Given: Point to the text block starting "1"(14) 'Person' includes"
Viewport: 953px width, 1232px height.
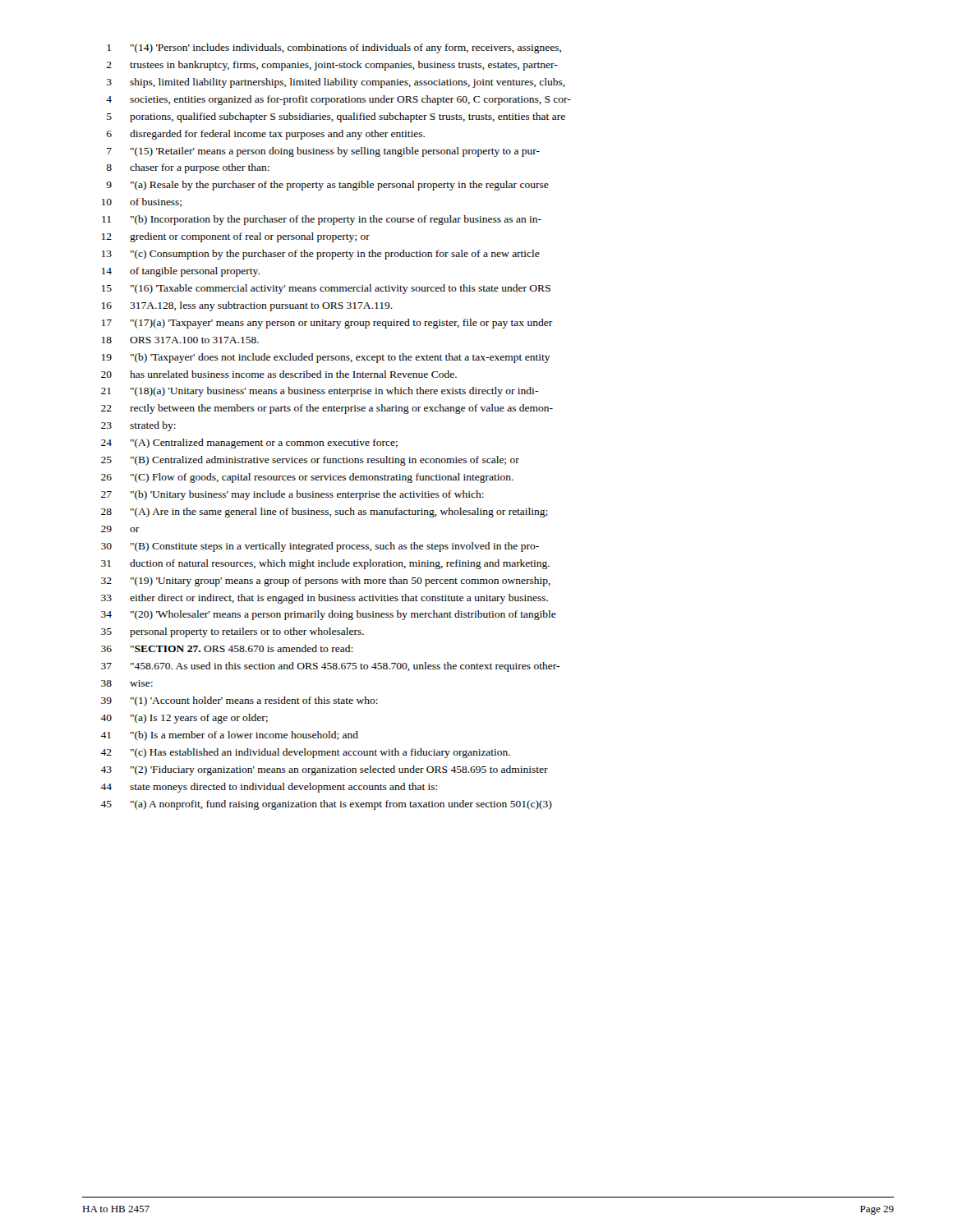Looking at the screenshot, I should 488,91.
